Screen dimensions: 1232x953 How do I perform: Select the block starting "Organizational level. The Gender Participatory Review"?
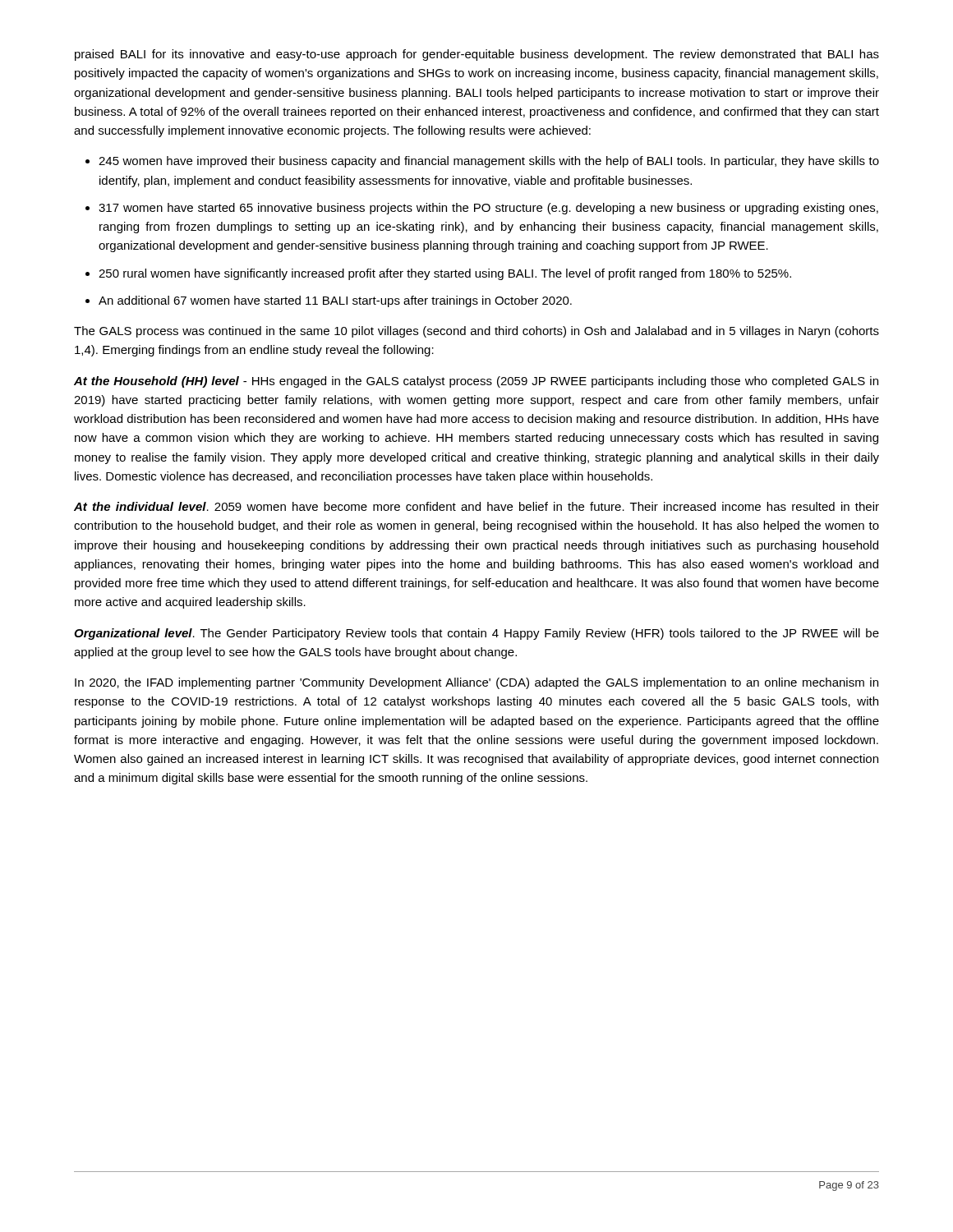point(476,642)
